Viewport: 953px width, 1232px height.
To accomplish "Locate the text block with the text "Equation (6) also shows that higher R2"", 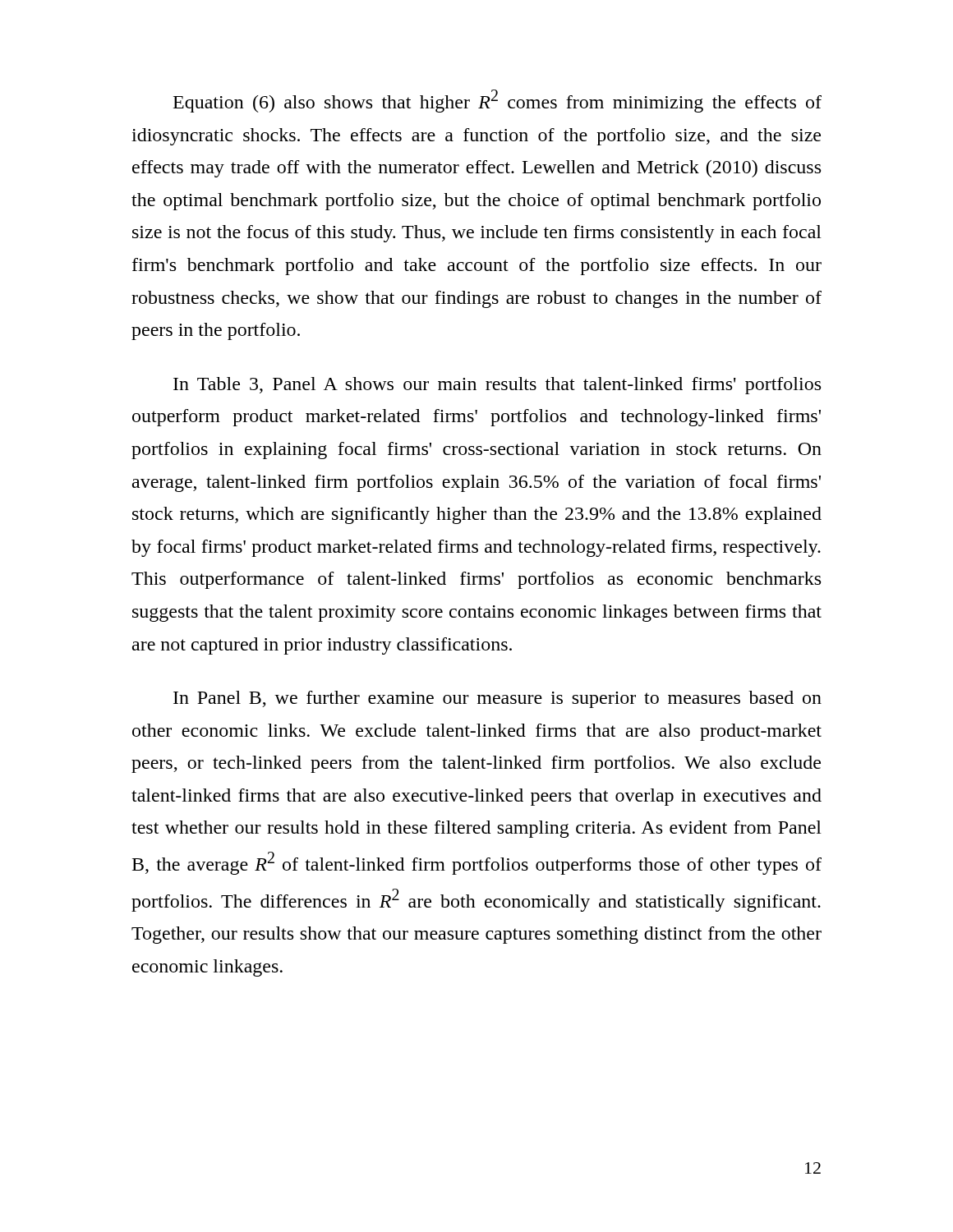I will 476,214.
